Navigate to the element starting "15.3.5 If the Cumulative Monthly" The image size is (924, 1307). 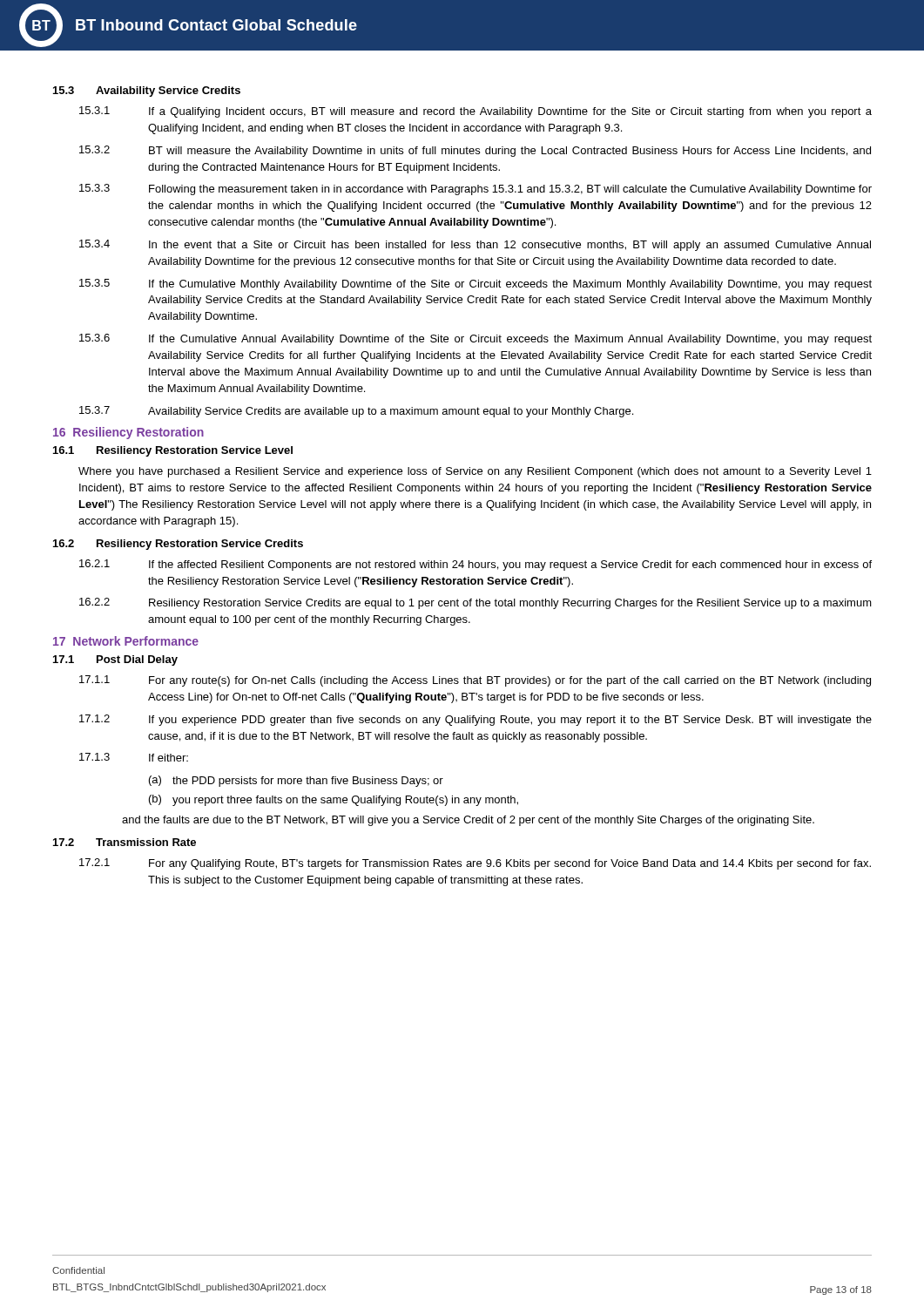tap(462, 301)
